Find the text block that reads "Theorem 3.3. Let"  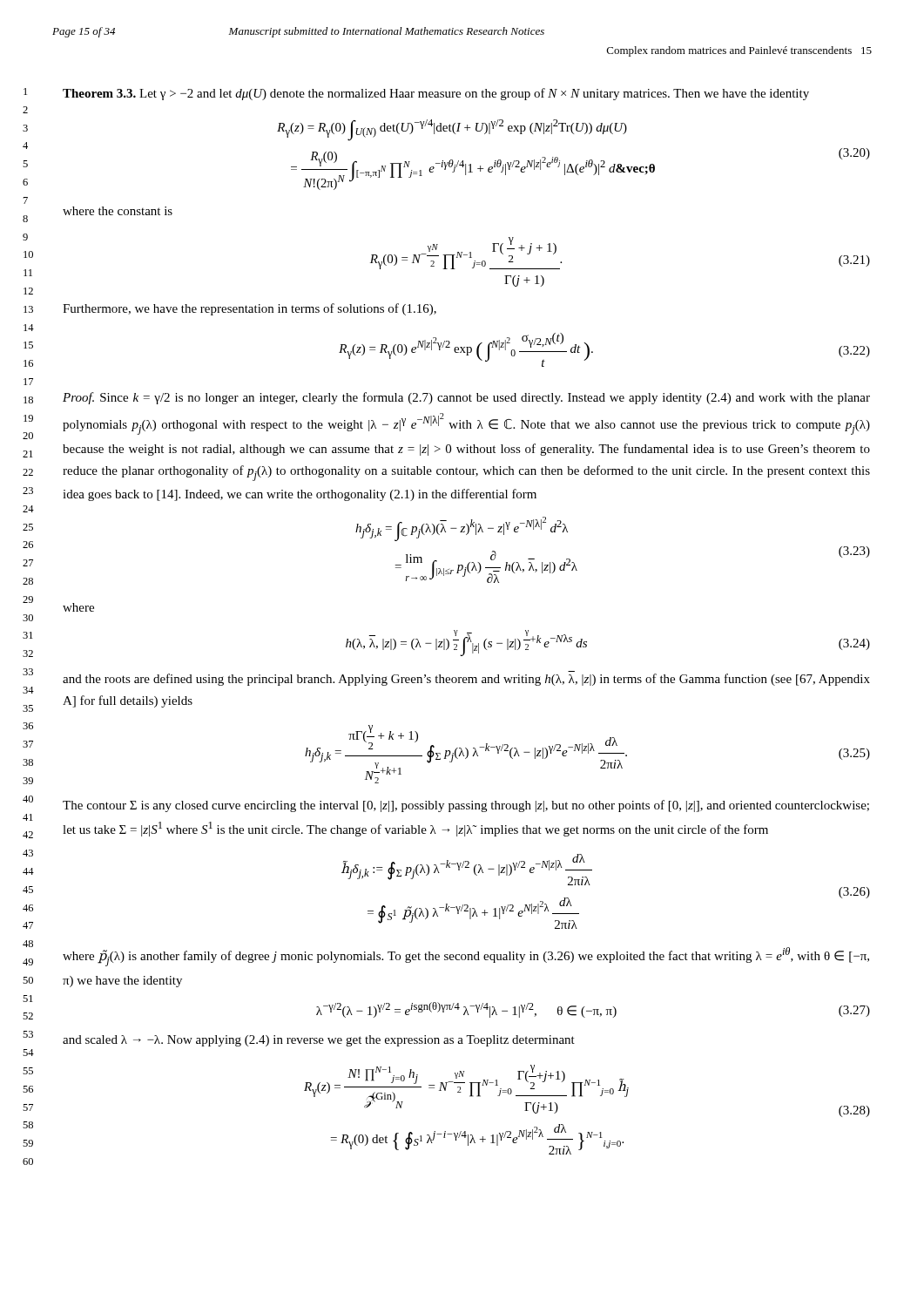(436, 93)
